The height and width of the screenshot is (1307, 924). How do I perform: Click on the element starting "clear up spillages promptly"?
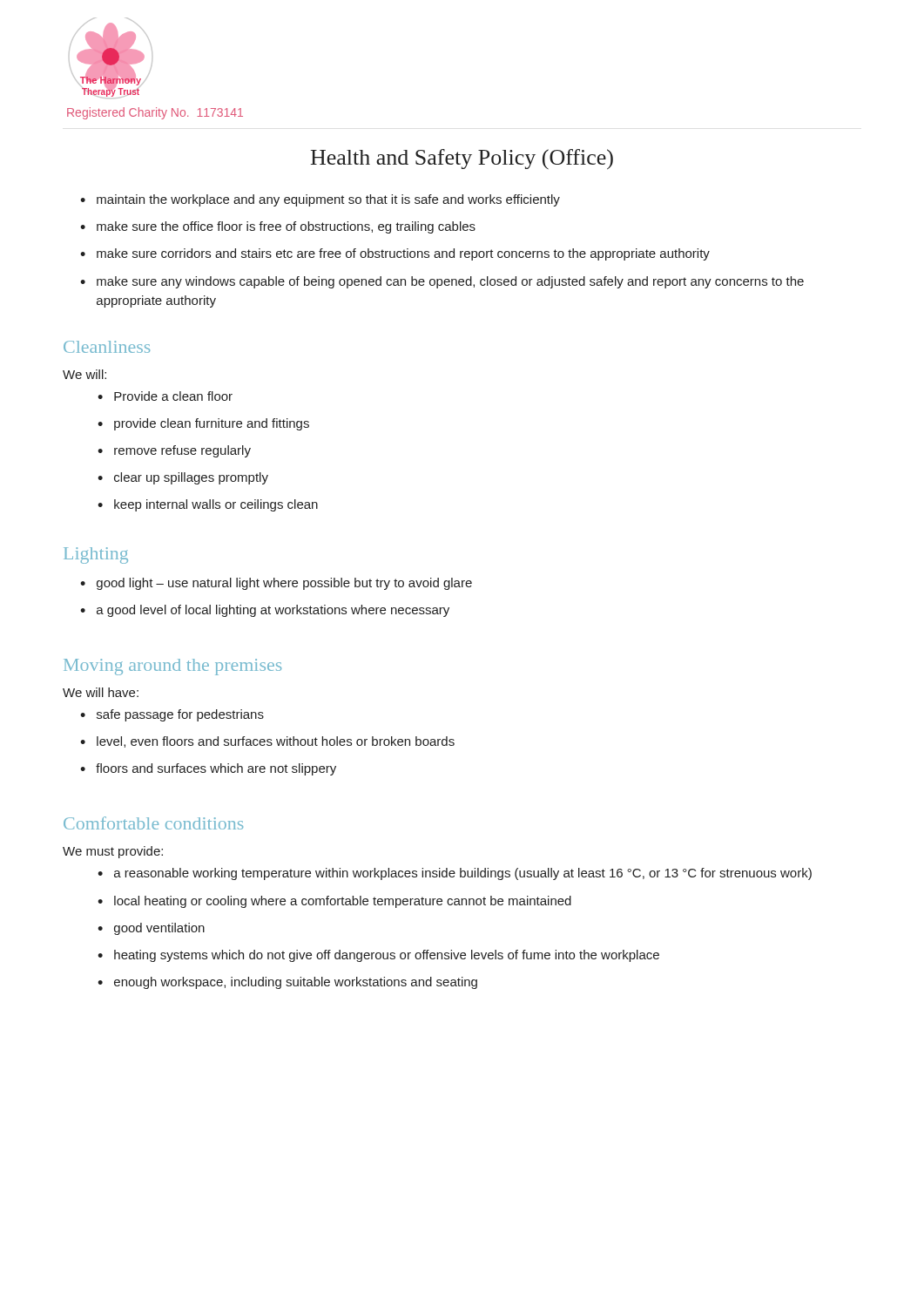(191, 478)
